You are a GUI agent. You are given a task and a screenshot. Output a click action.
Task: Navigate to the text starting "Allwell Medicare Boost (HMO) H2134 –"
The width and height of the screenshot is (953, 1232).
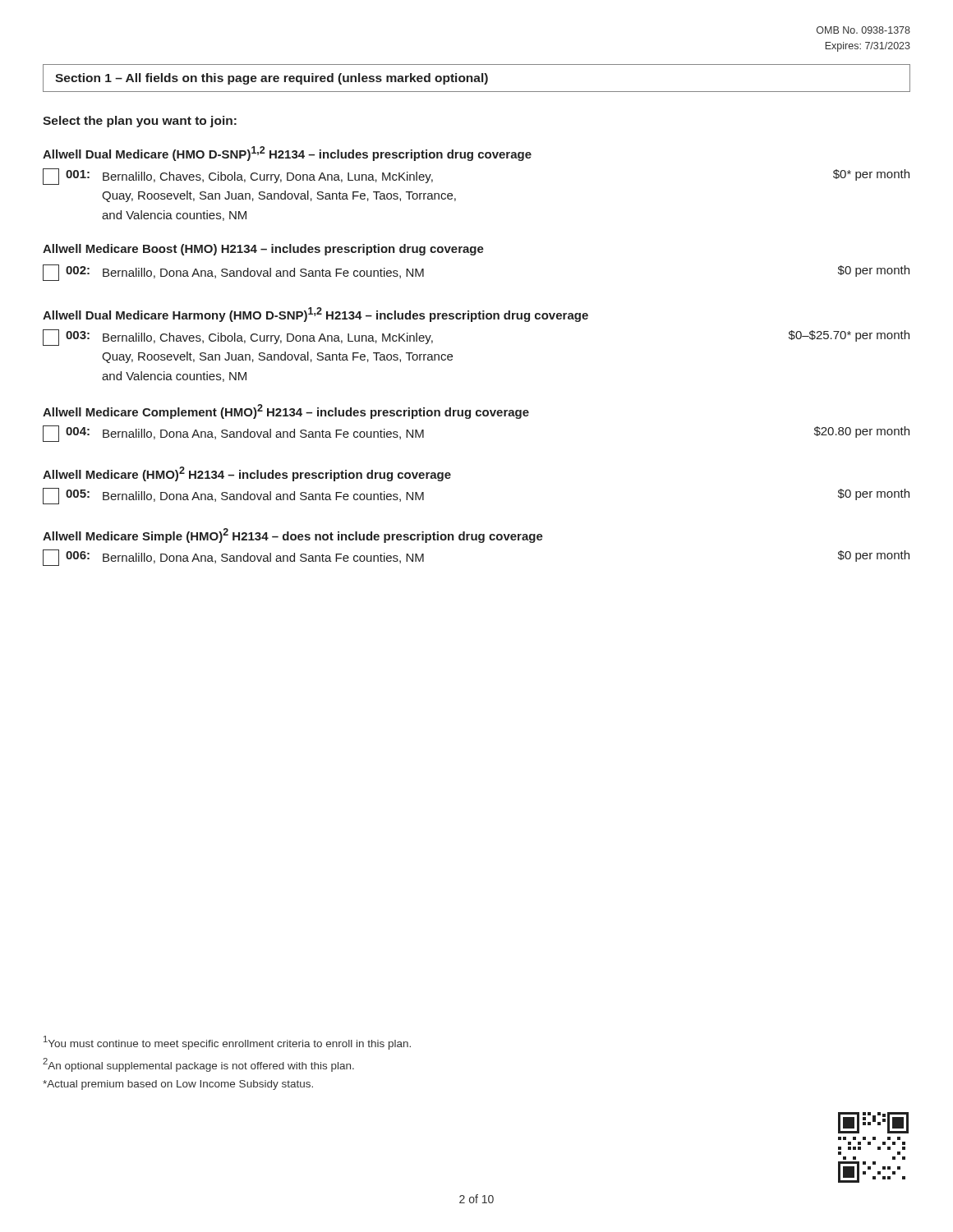click(263, 248)
